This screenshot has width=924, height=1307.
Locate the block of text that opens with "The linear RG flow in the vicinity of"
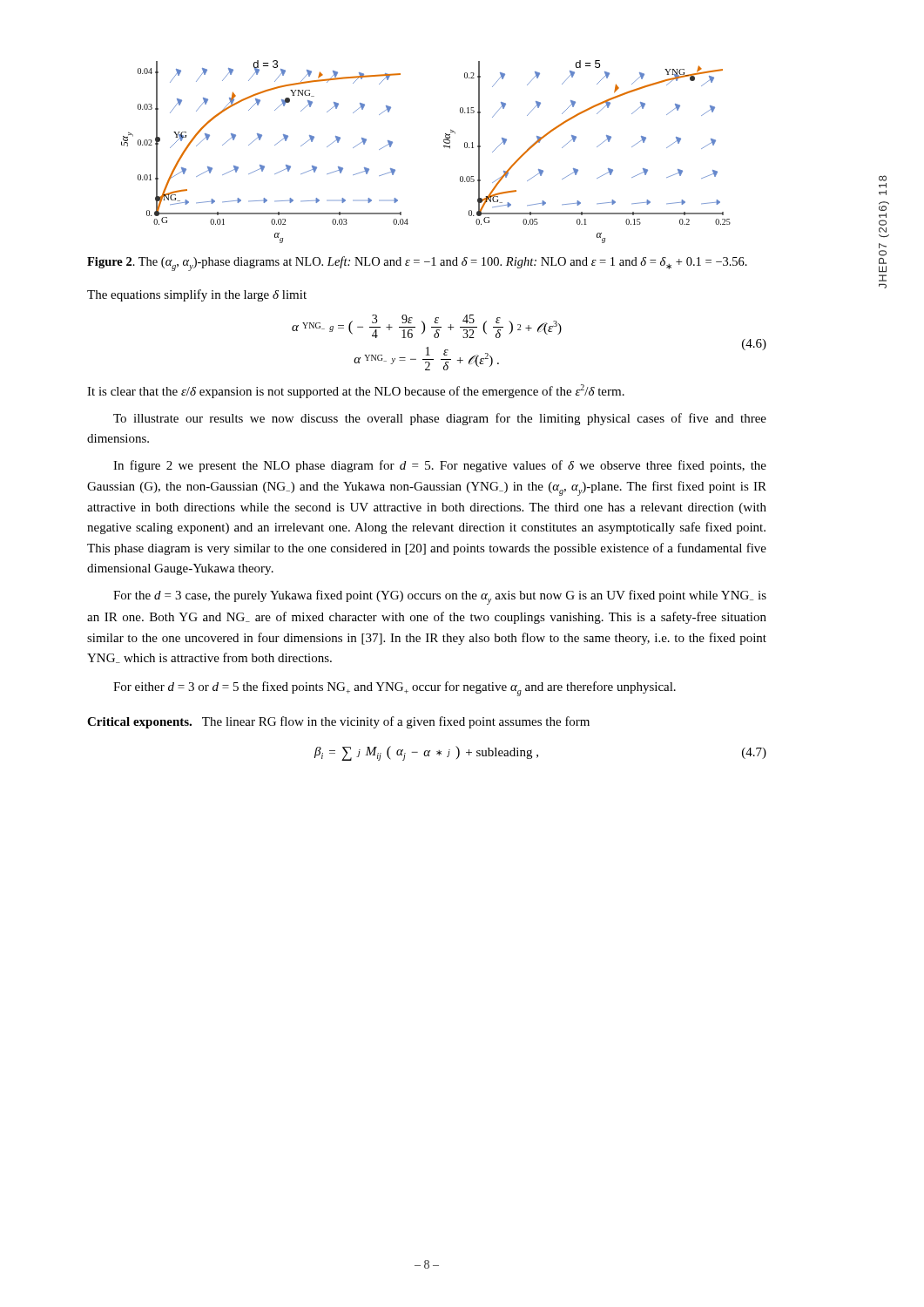393,722
